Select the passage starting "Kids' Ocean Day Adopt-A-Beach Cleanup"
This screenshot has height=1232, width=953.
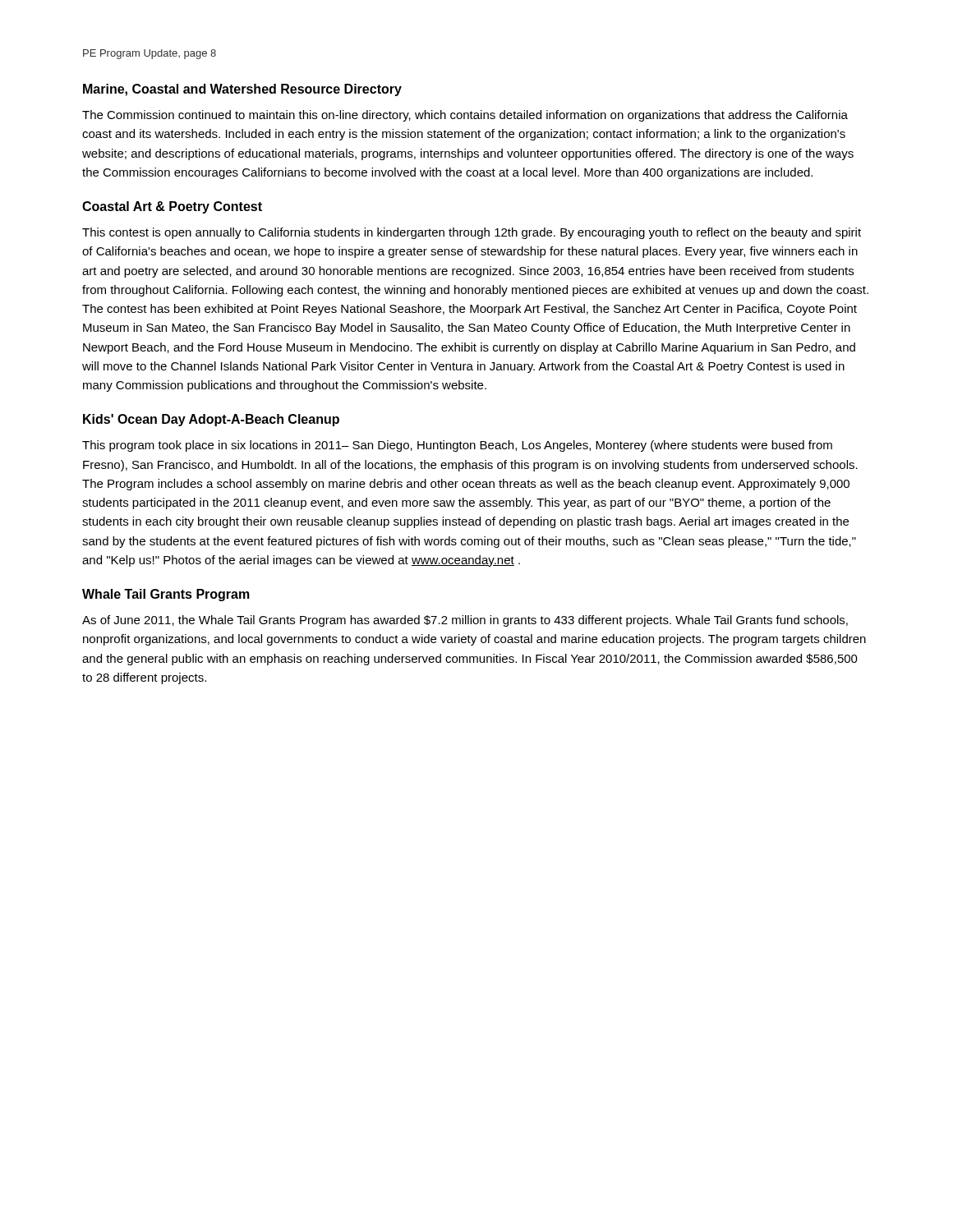click(211, 419)
